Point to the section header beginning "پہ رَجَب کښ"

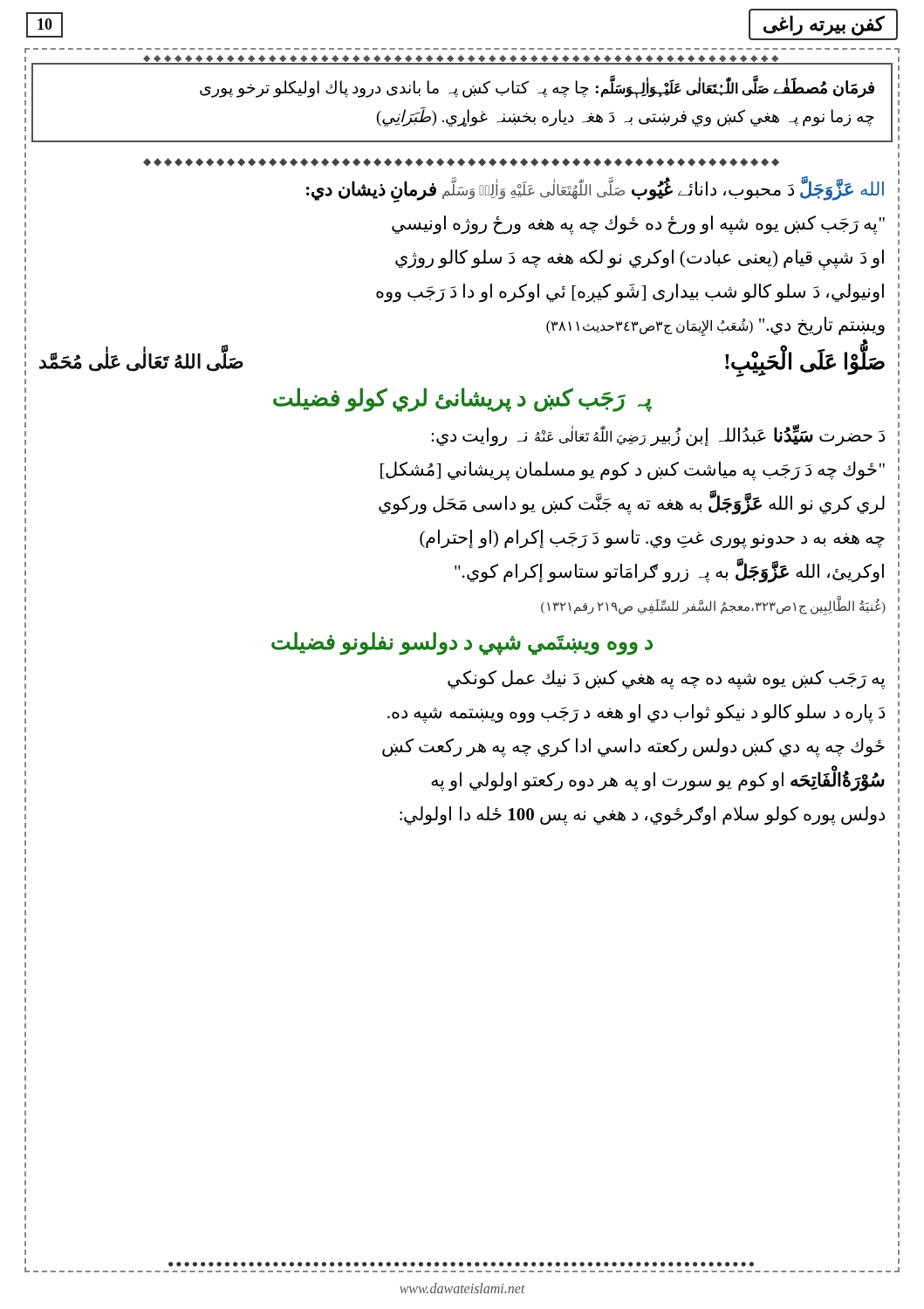462,399
